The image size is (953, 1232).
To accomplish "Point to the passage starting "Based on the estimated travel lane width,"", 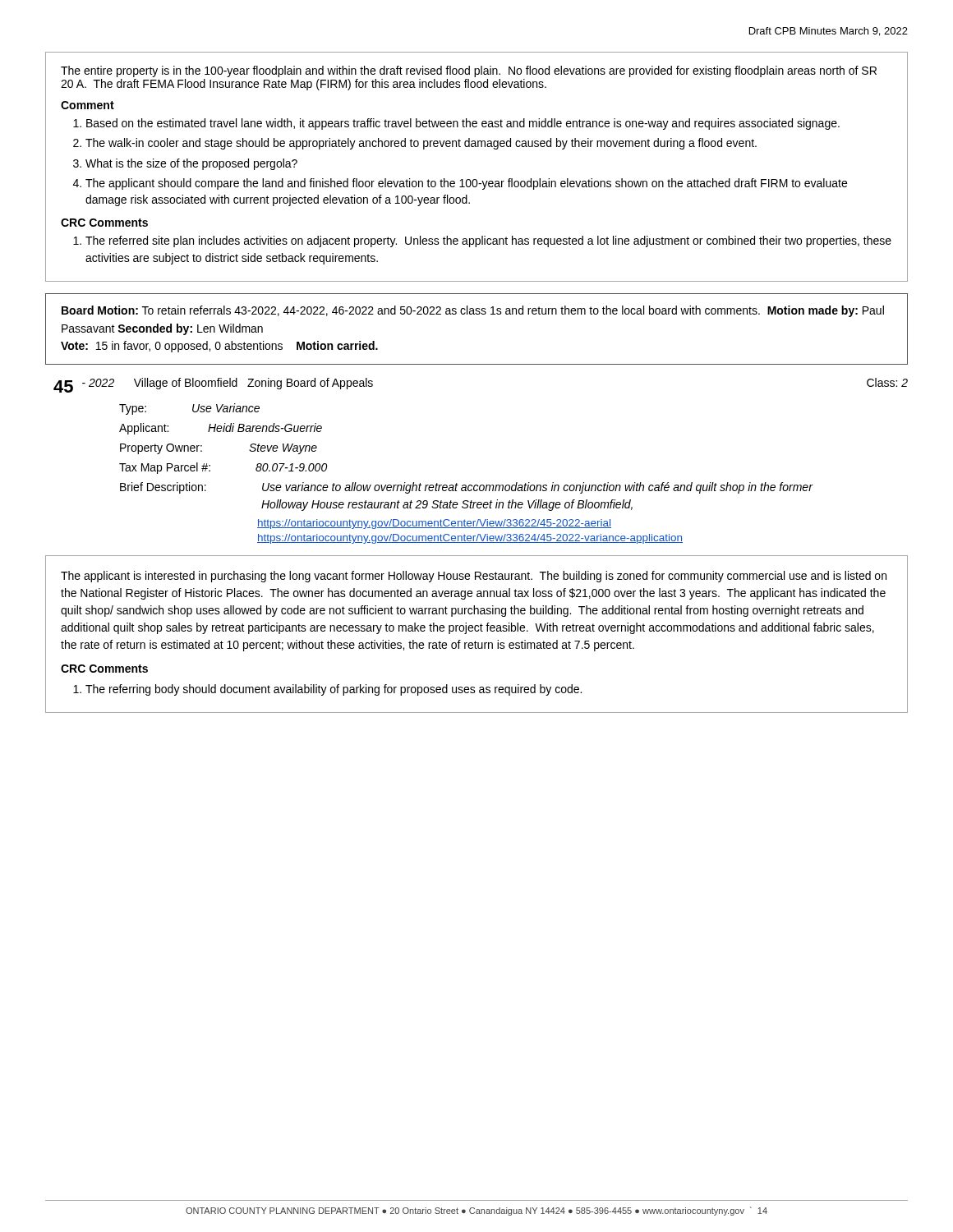I will click(x=463, y=123).
